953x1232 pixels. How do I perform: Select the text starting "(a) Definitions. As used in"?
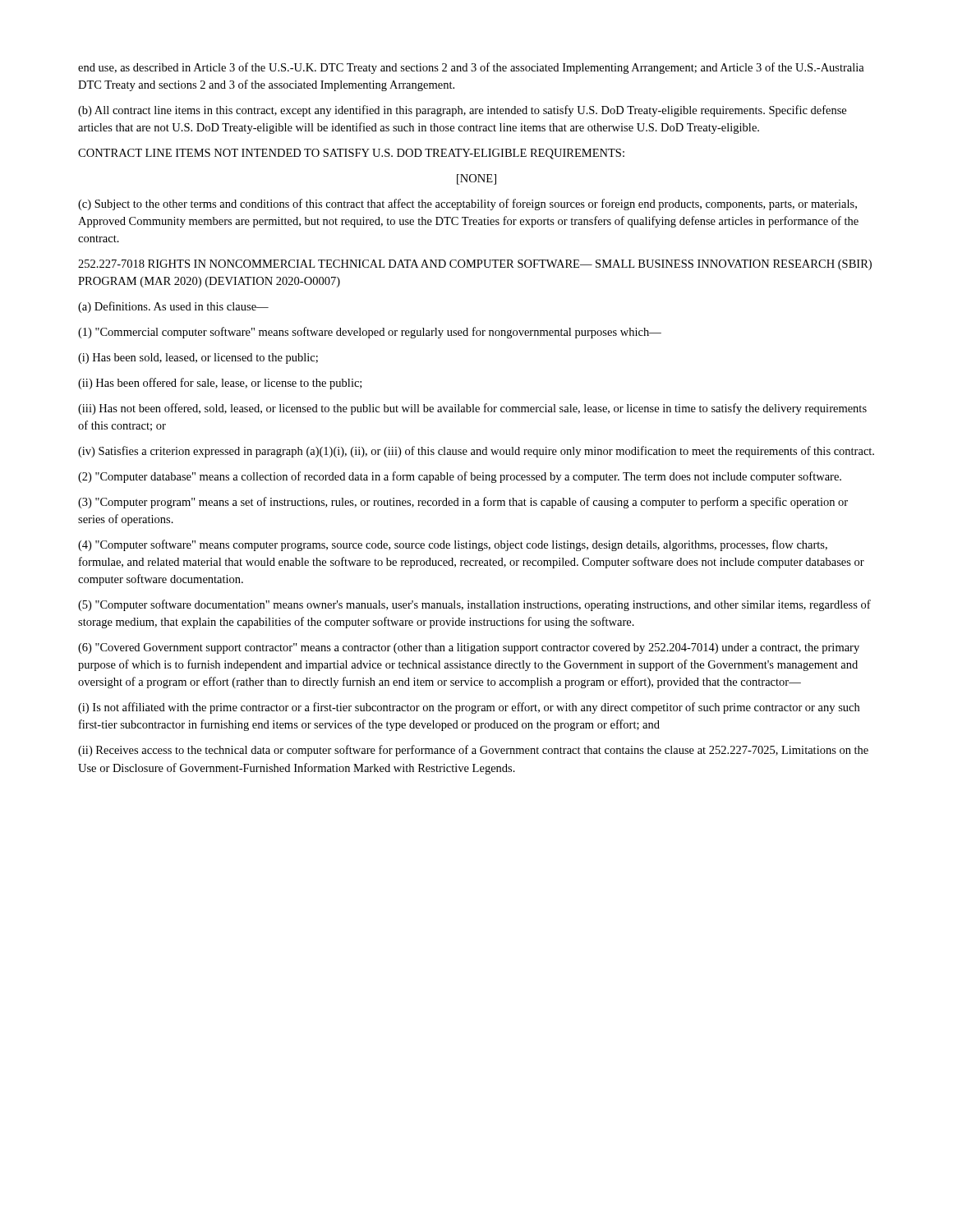[x=173, y=306]
